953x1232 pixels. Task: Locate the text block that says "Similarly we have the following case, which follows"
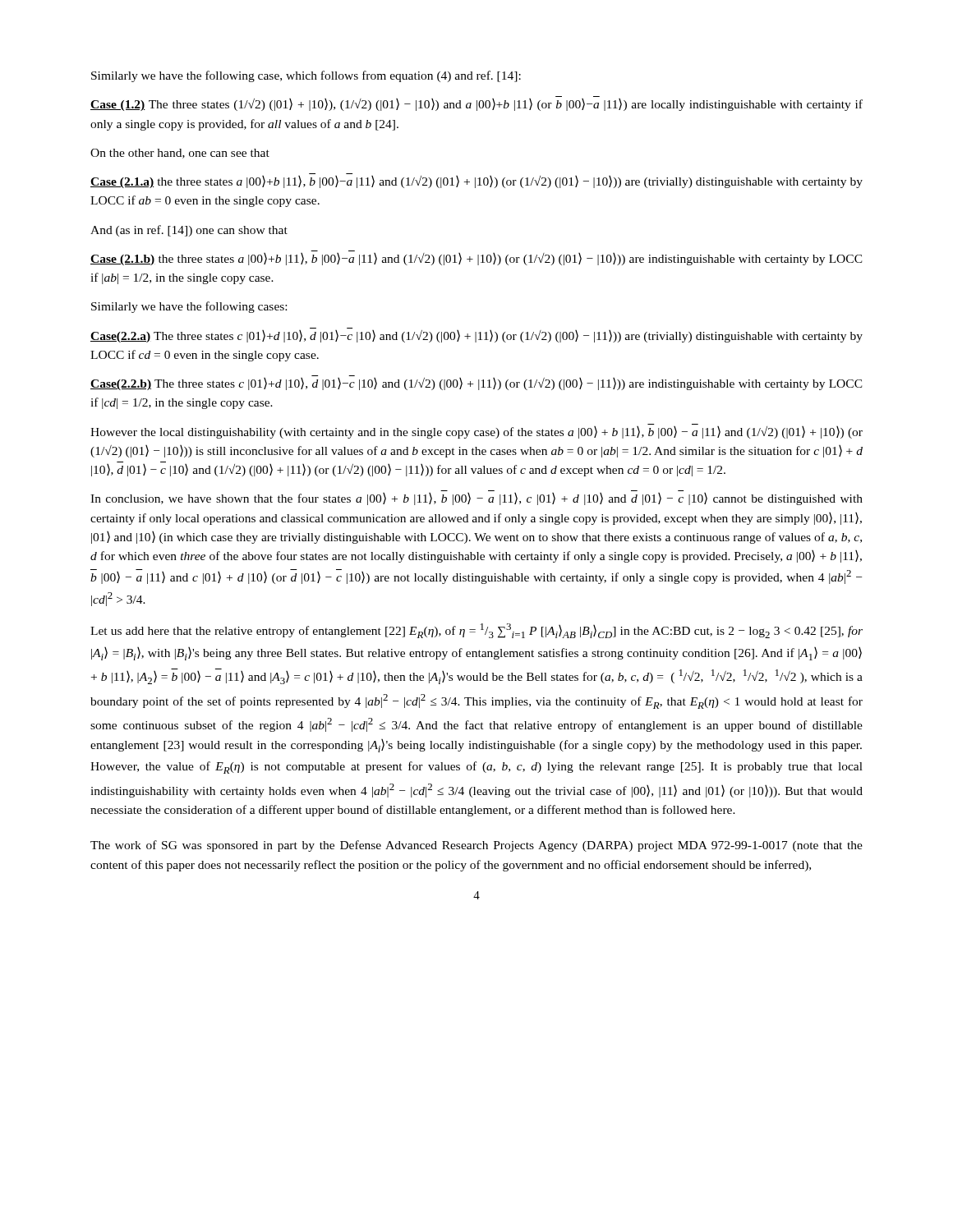pos(476,75)
